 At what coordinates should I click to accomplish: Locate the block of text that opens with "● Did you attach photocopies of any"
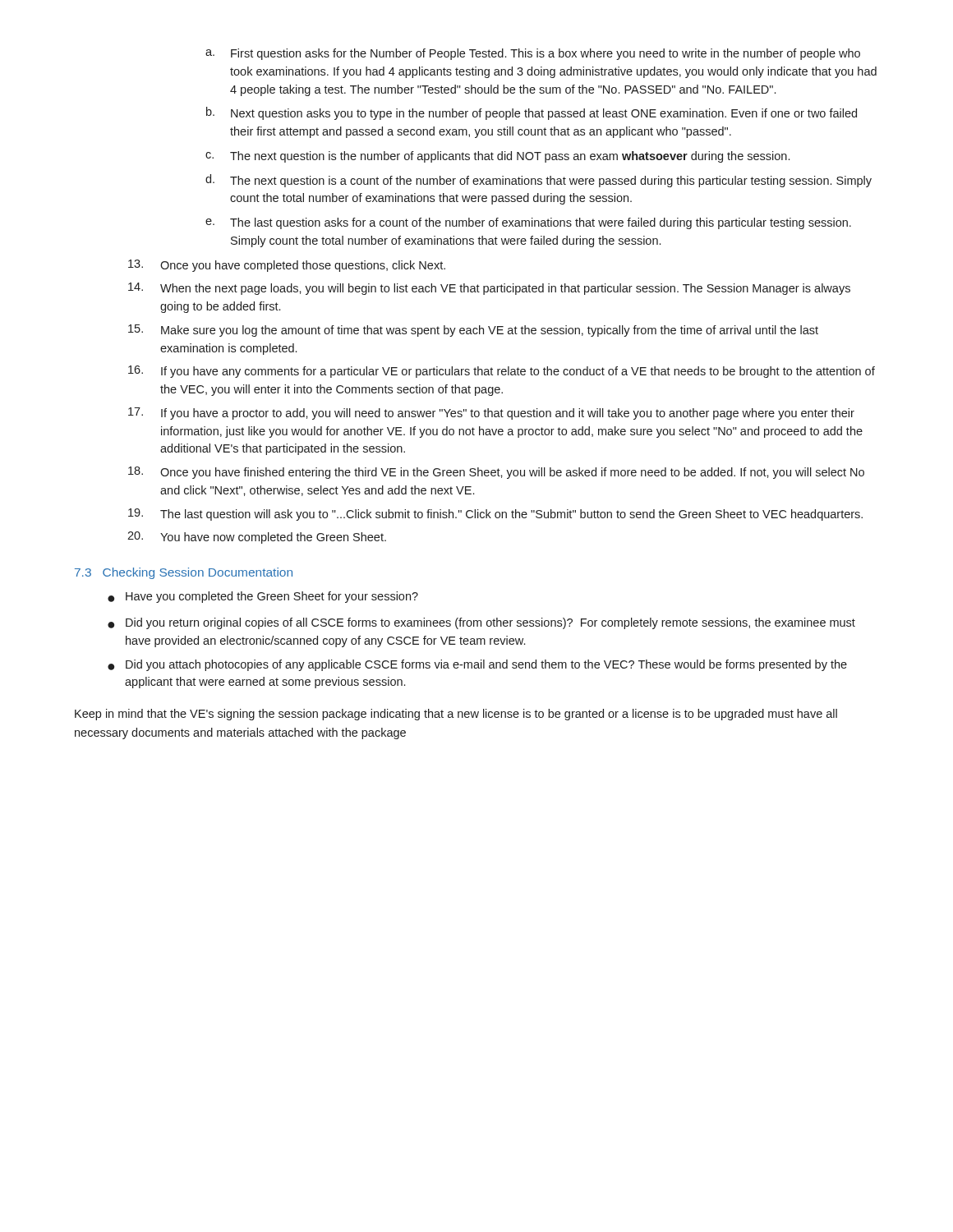[493, 674]
